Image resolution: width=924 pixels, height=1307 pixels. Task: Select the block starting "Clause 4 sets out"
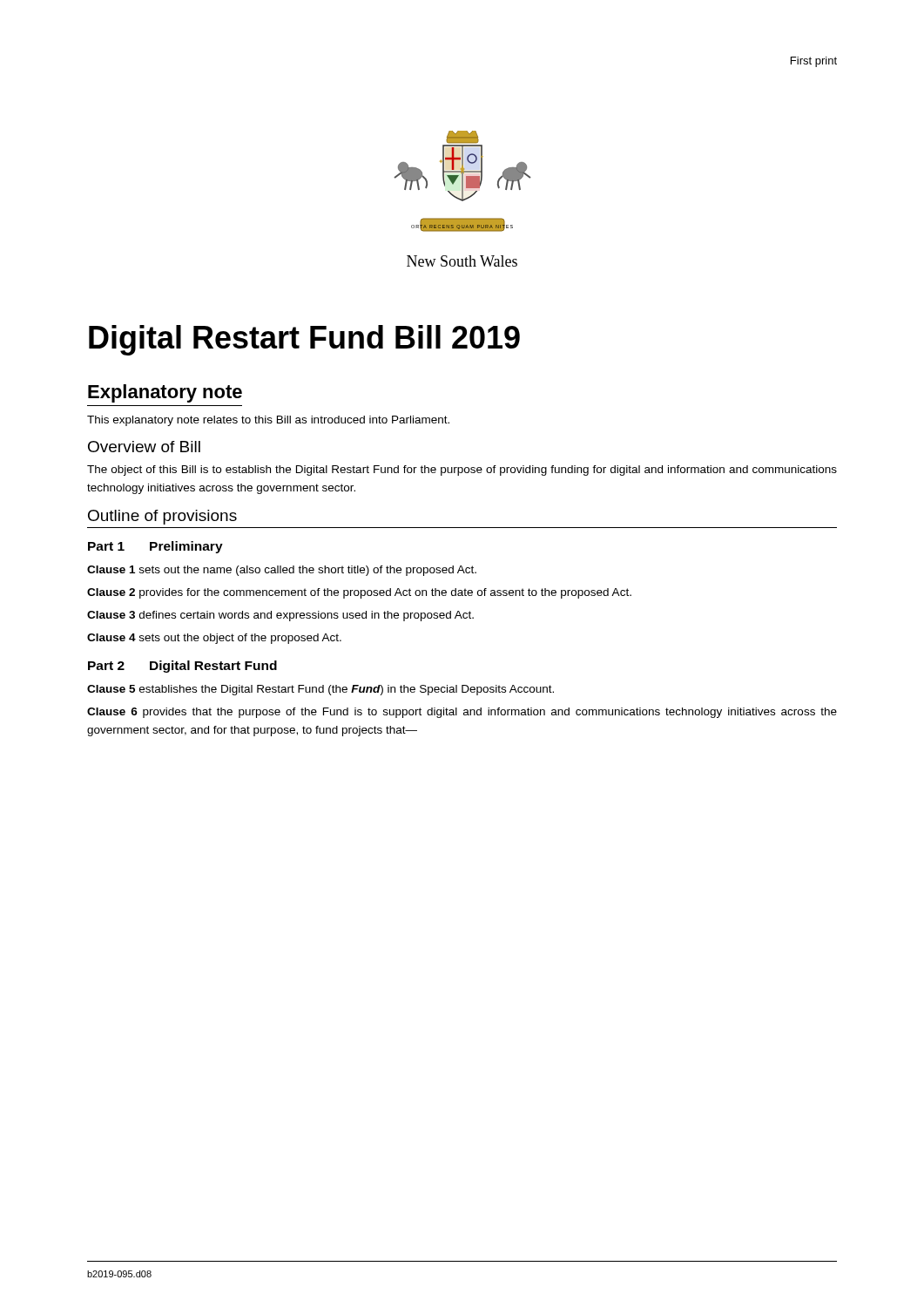click(x=215, y=637)
